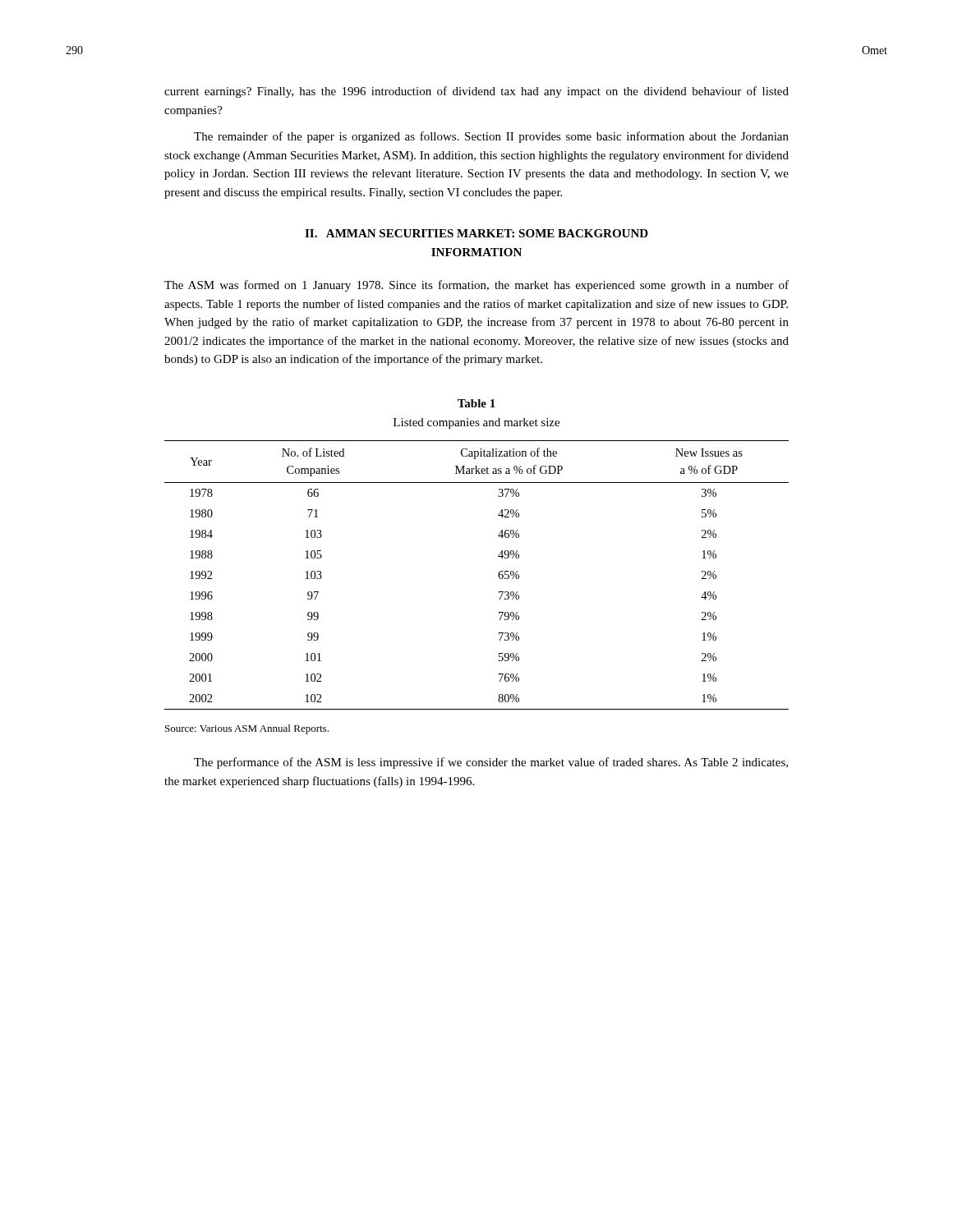Viewport: 953px width, 1232px height.
Task: Locate the text starting "II. AMMAN SECURITIES"
Action: coord(476,243)
